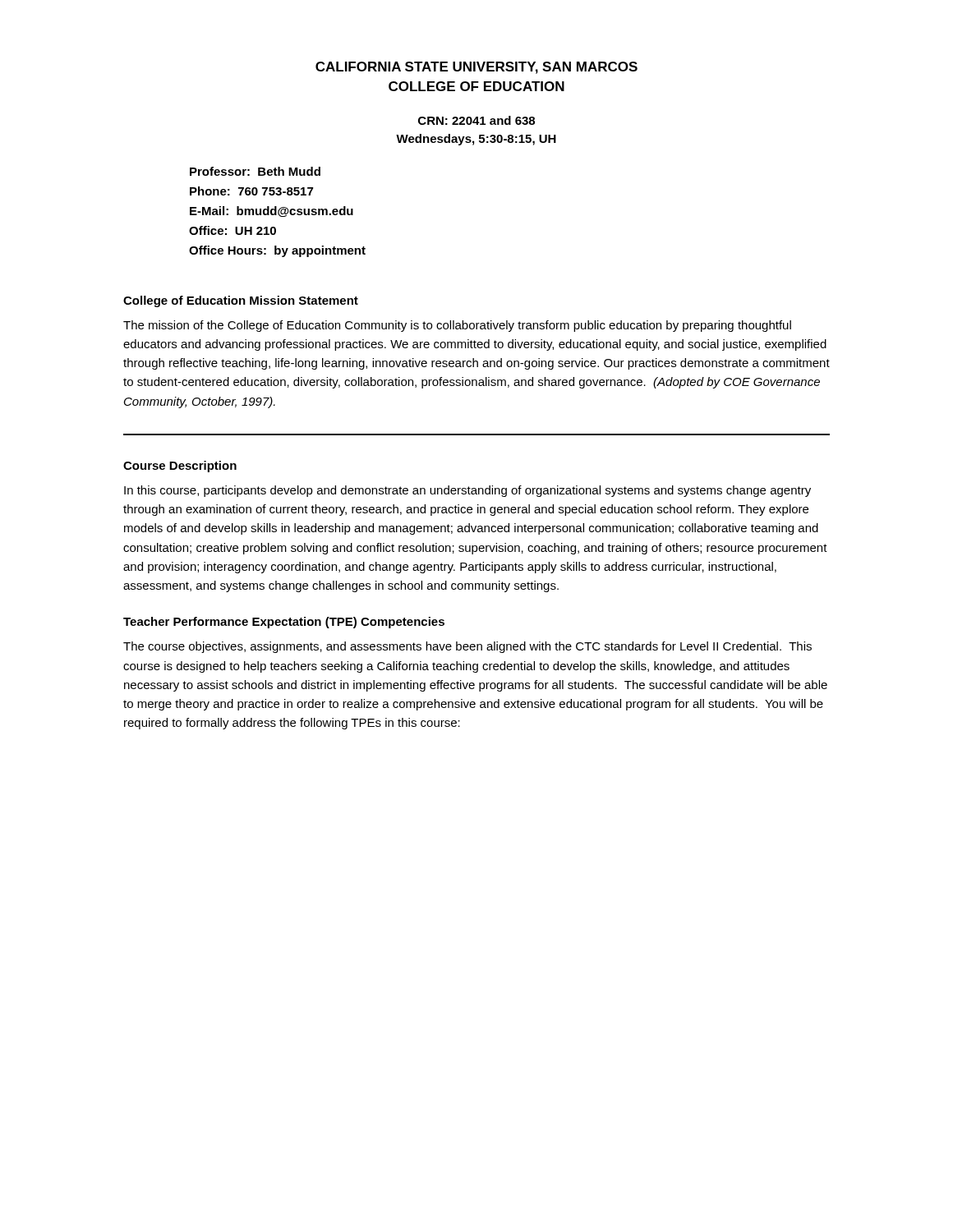Locate the text block containing "CRN: 22041 and 638"
Screen dimensions: 1232x953
[476, 130]
